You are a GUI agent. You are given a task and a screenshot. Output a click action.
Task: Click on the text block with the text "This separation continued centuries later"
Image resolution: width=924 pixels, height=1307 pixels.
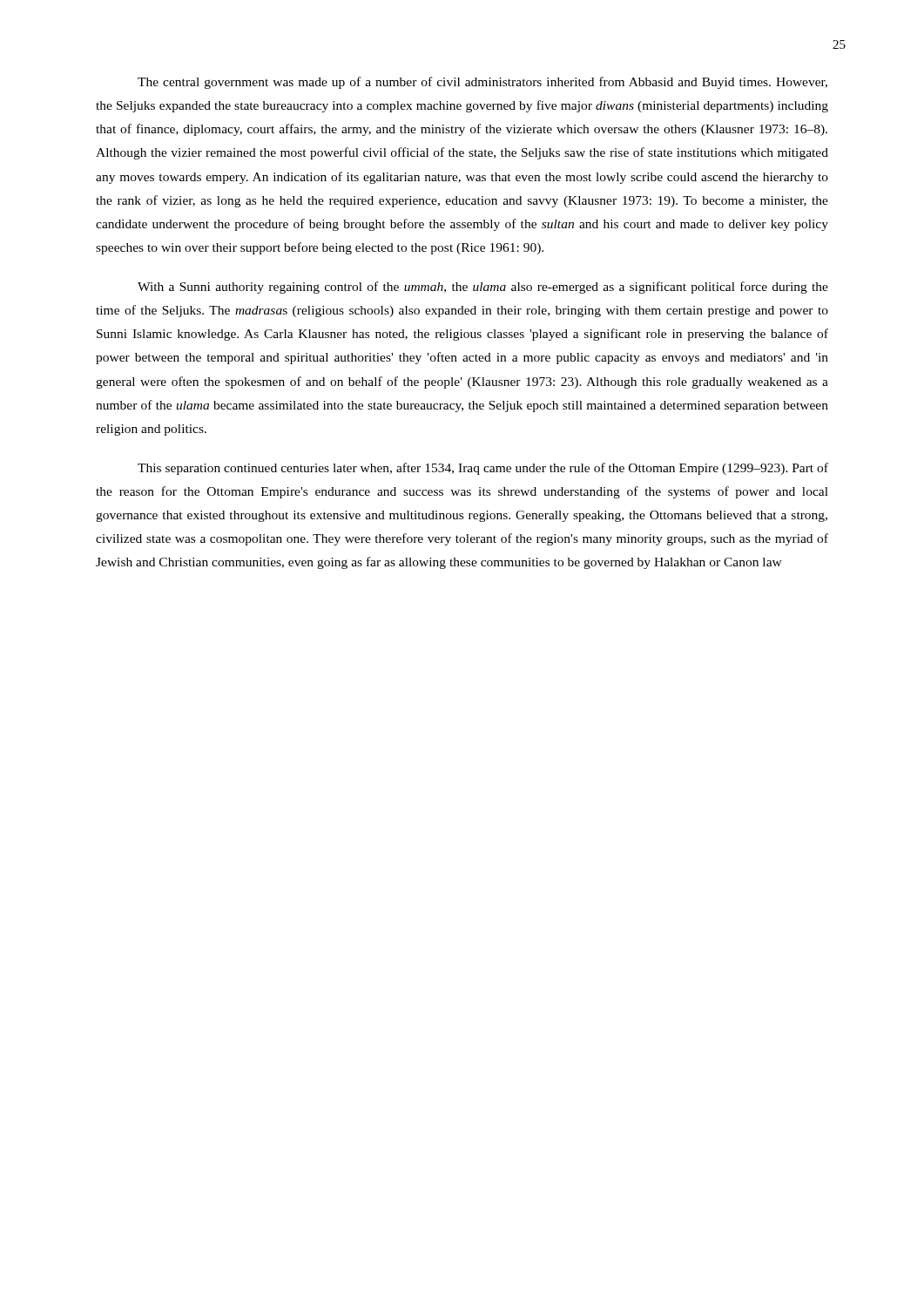coord(462,515)
